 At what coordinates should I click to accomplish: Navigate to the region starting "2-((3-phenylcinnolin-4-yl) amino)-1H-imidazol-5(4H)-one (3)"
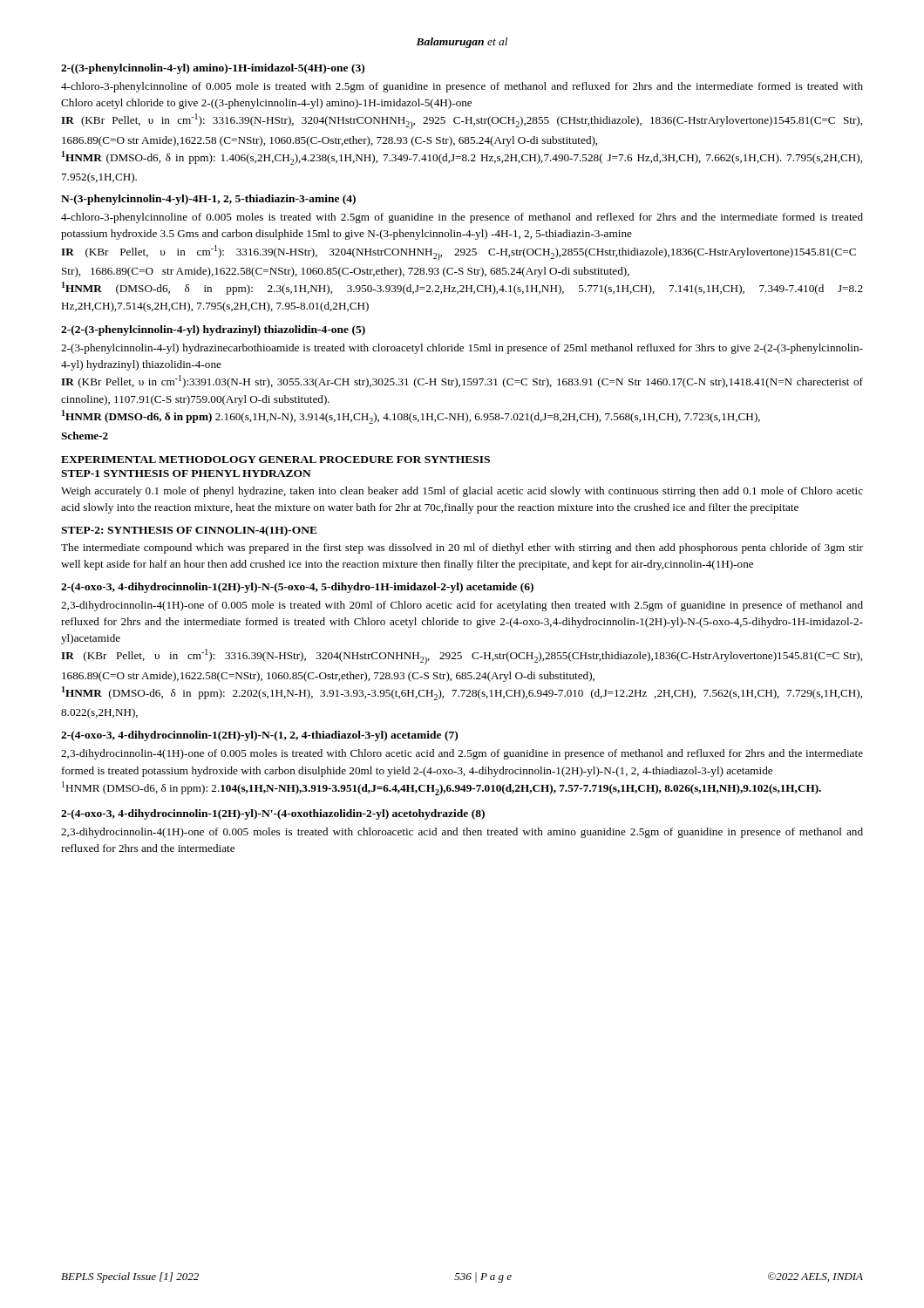coord(213,68)
